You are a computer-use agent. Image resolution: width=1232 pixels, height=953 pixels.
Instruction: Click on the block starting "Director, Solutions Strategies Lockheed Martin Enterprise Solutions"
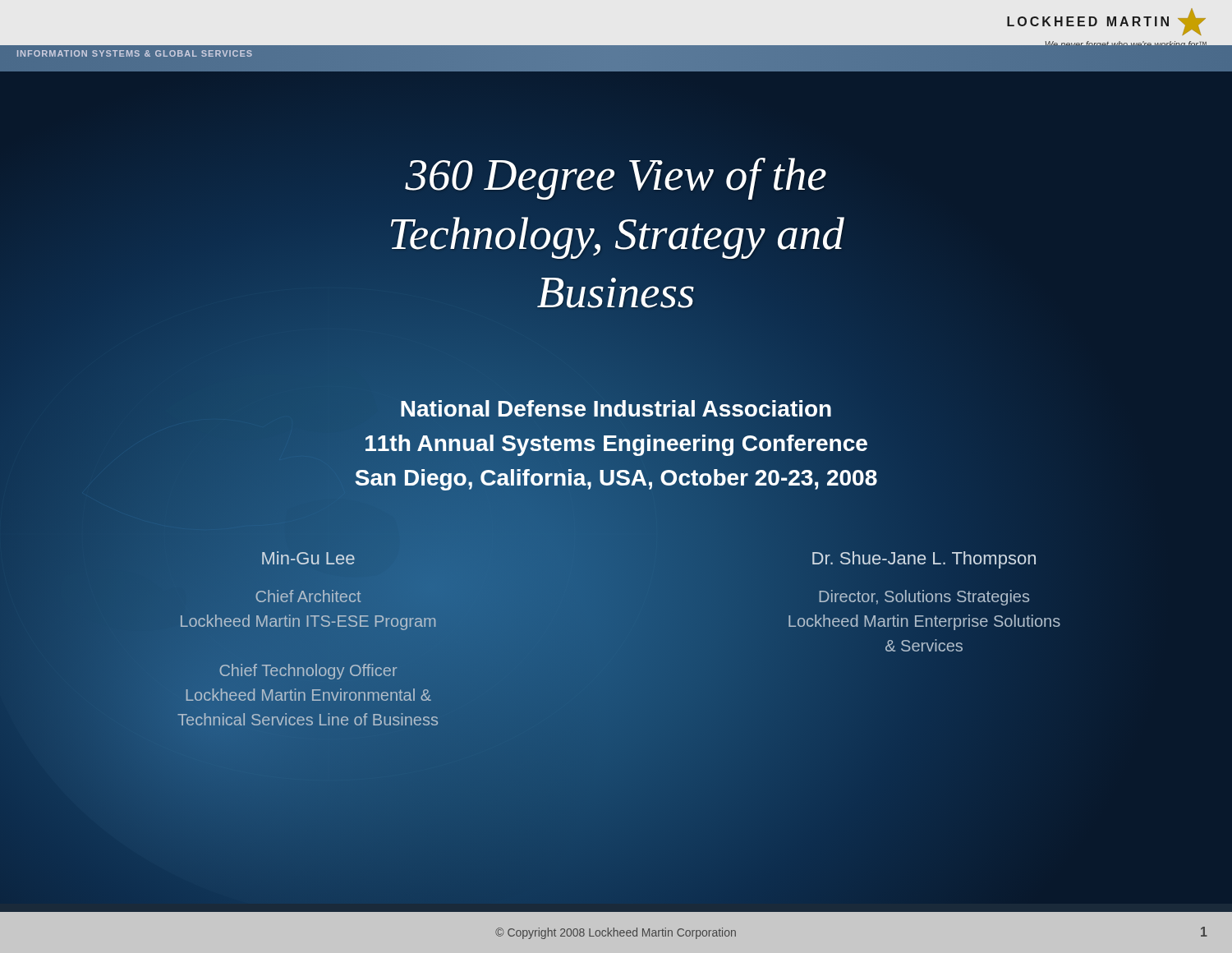(924, 621)
